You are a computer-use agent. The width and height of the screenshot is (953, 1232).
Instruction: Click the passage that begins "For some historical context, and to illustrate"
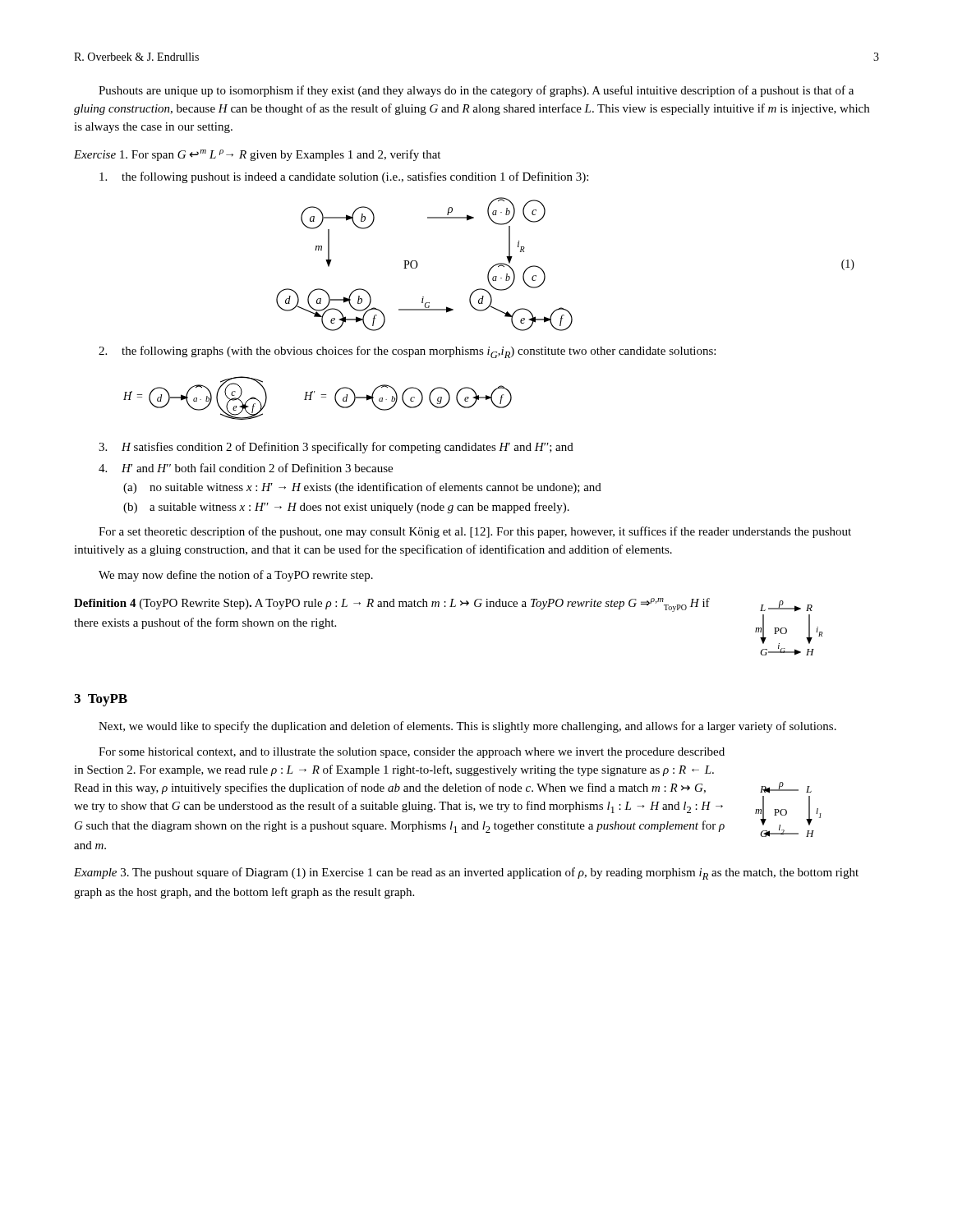tap(405, 799)
